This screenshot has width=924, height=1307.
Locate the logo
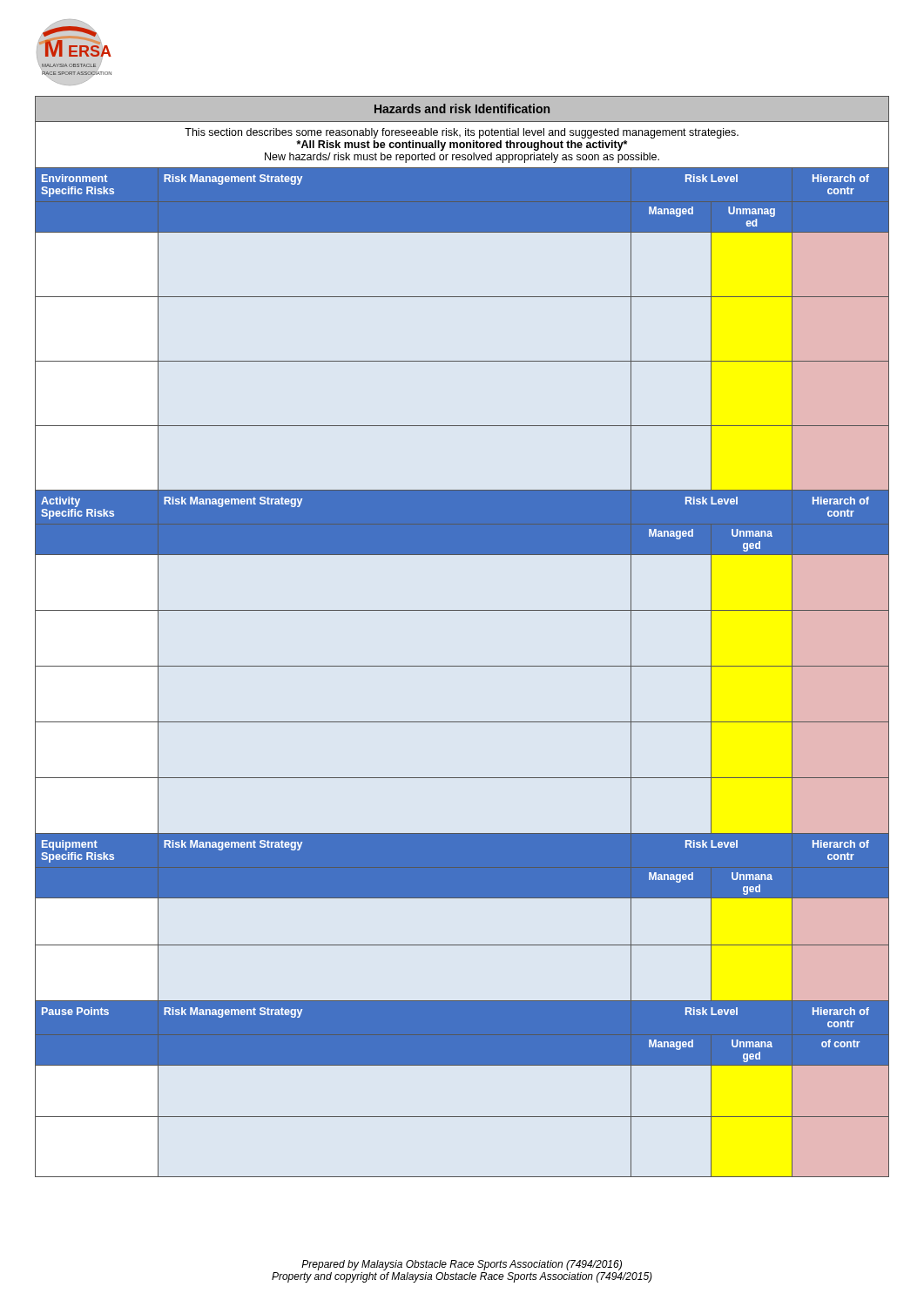tap(96, 52)
